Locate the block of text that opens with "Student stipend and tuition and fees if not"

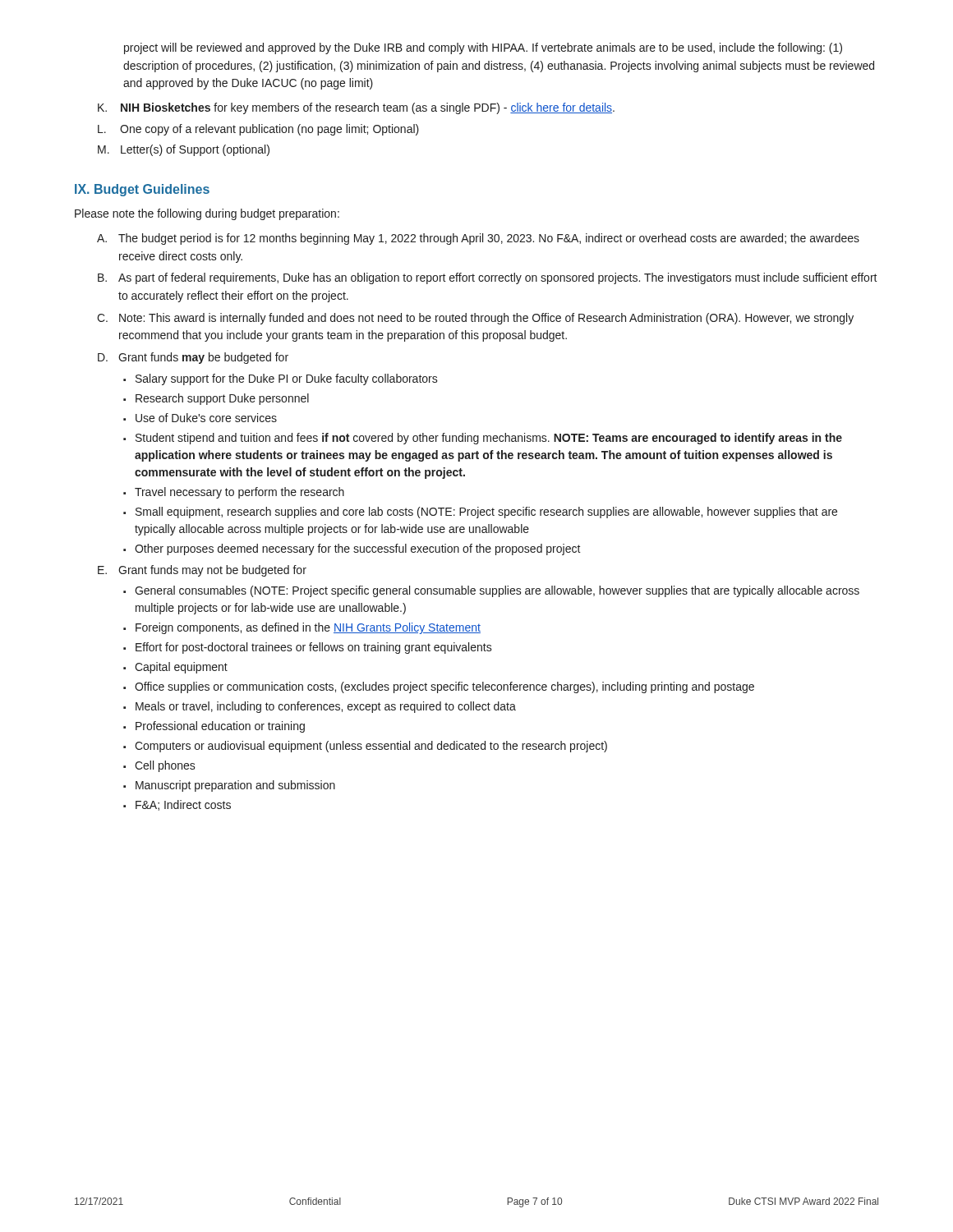[507, 455]
